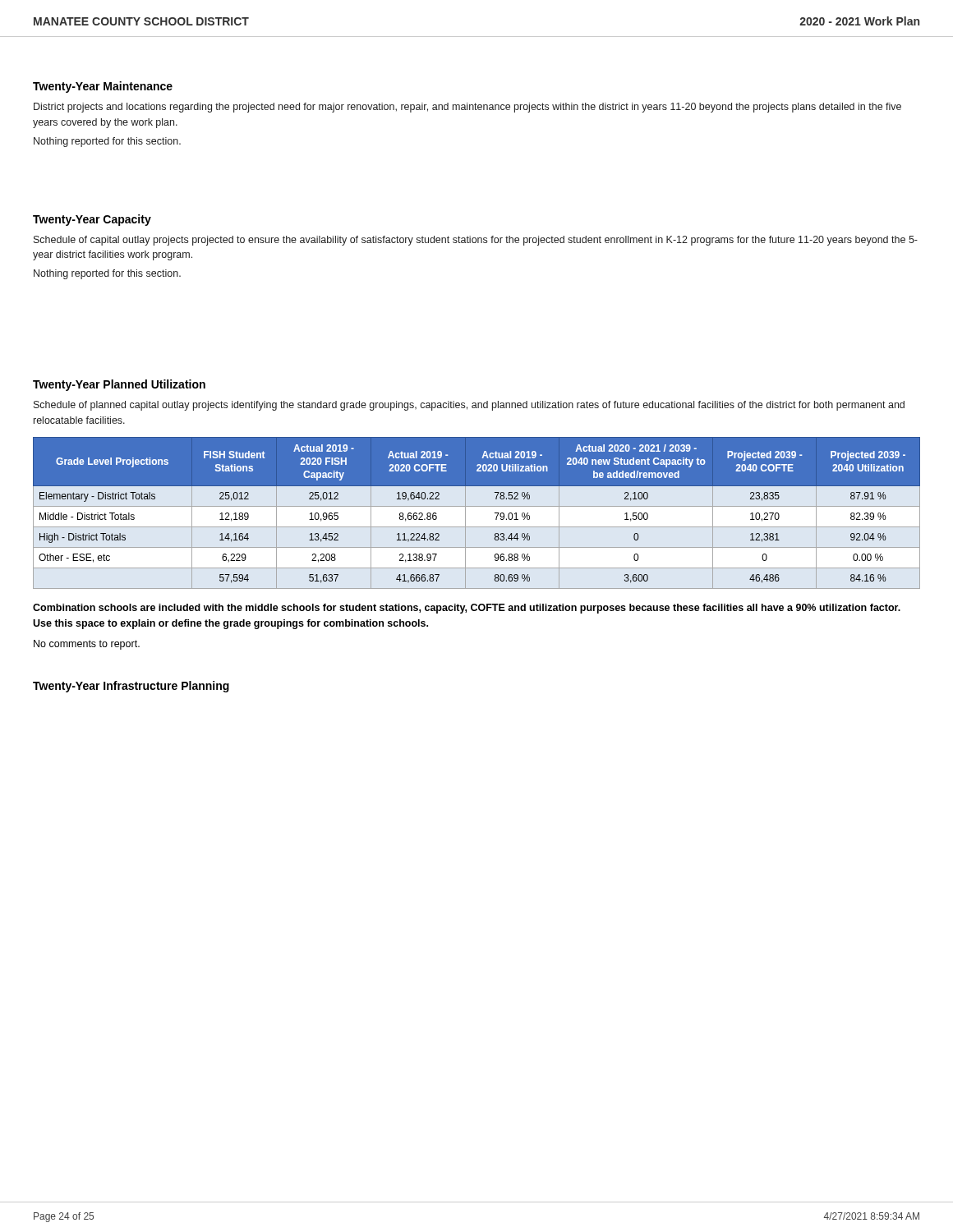
Task: Point to the passage starting "Twenty-Year Capacity"
Action: [92, 219]
